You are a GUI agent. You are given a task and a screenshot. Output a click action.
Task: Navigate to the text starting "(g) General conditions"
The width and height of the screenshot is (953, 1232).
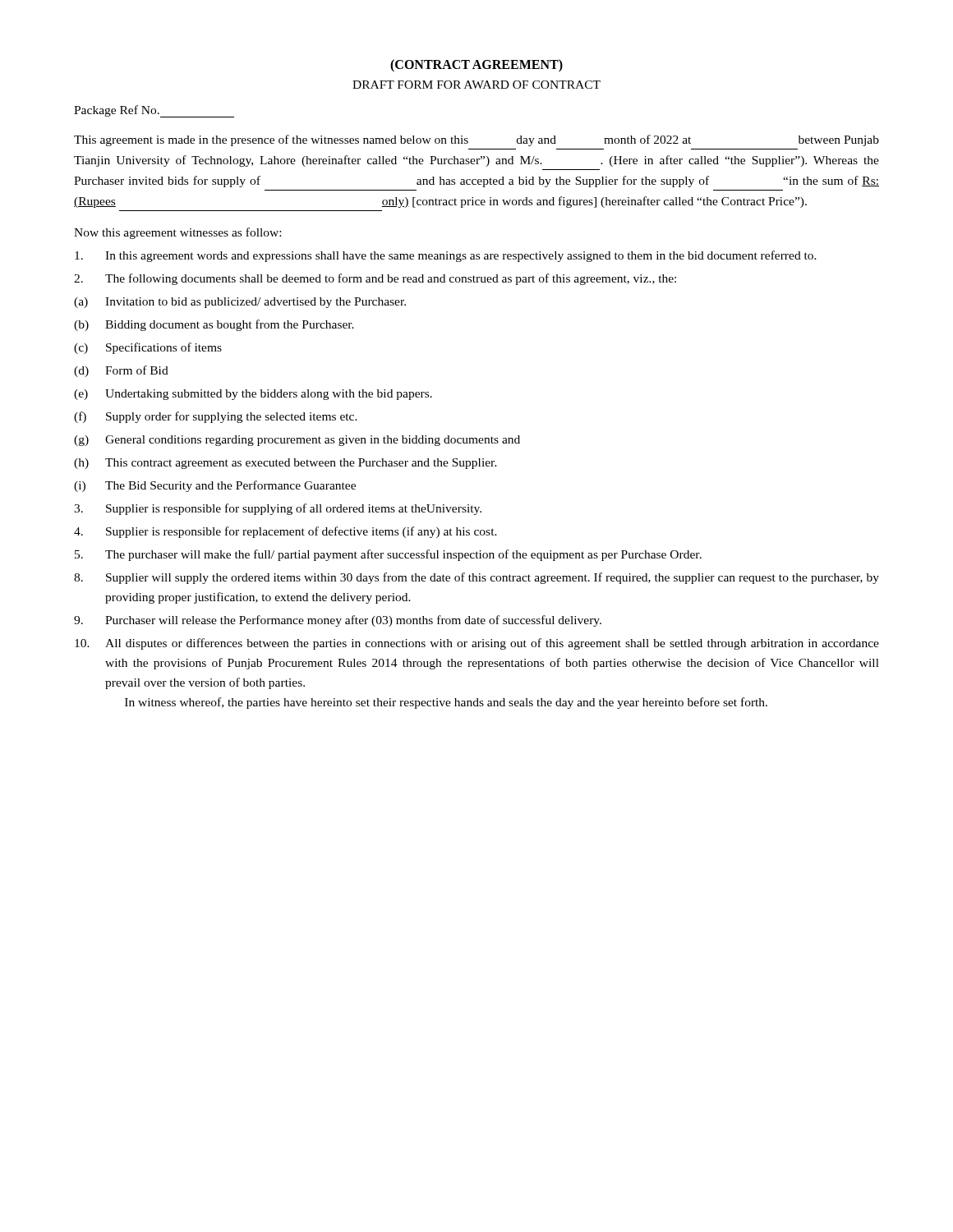click(x=476, y=440)
